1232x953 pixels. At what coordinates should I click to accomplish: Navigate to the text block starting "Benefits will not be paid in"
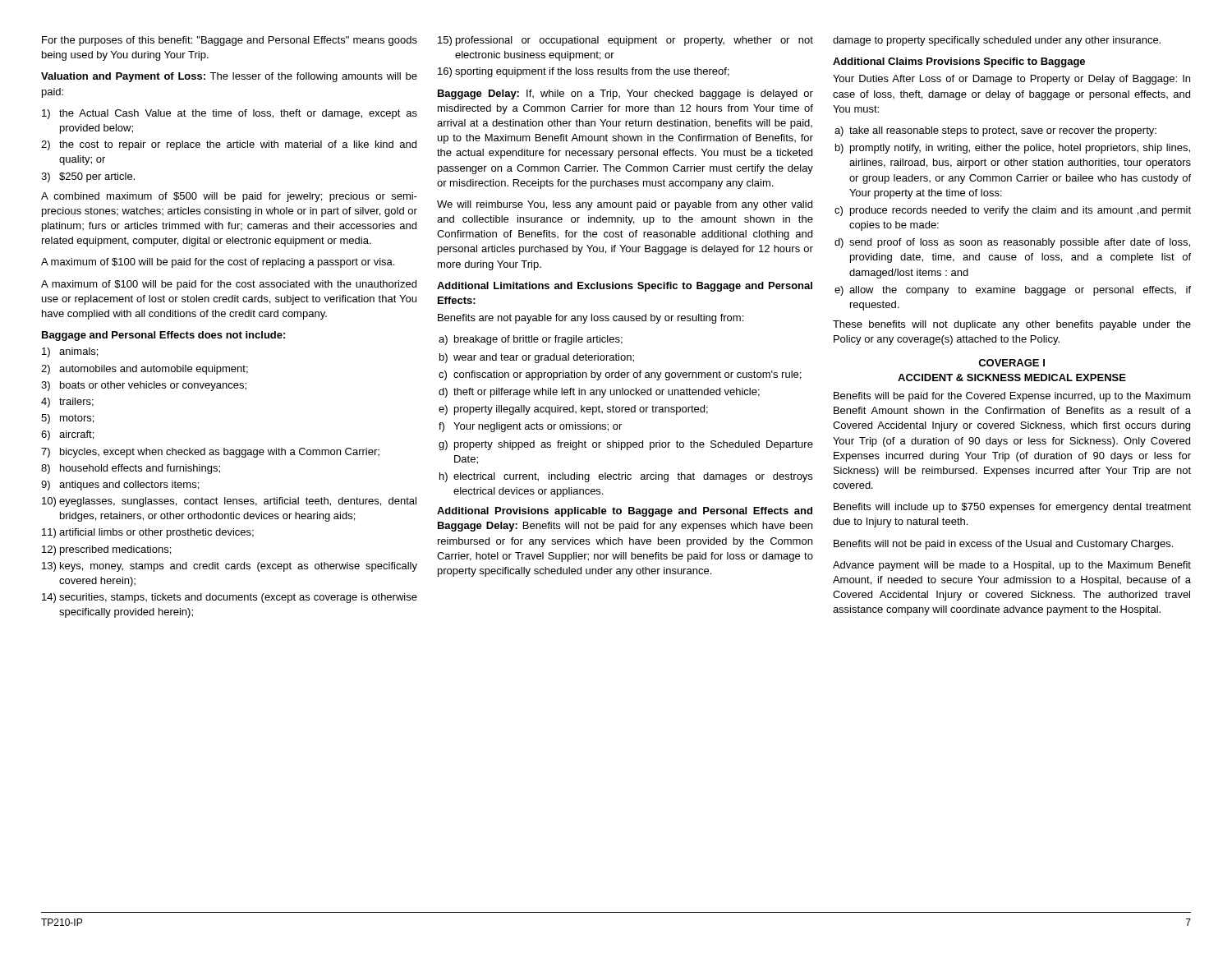(1012, 544)
